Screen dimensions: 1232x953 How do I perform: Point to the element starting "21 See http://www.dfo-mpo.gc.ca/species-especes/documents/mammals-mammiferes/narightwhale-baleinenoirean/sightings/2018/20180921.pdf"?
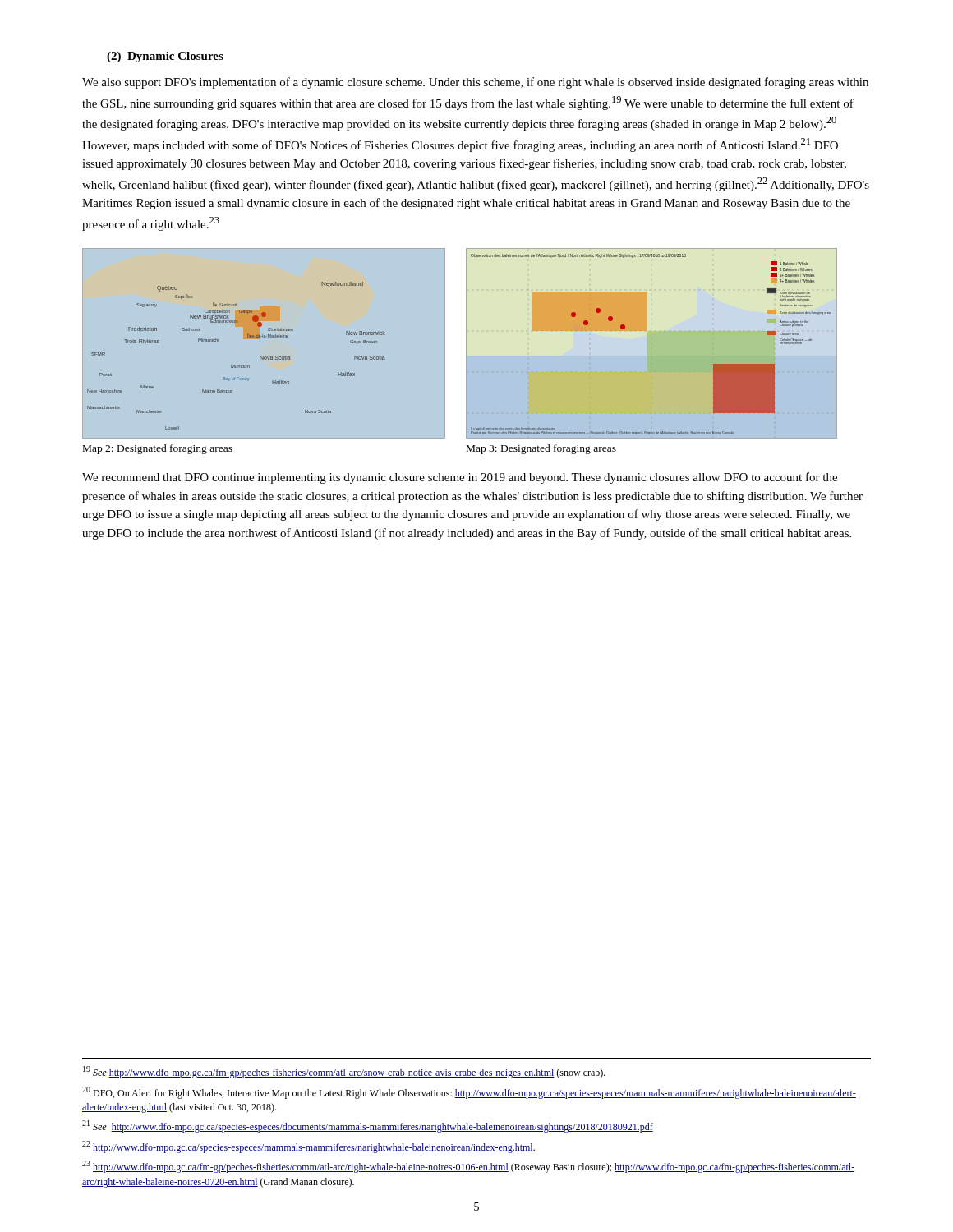pyautogui.click(x=368, y=1126)
